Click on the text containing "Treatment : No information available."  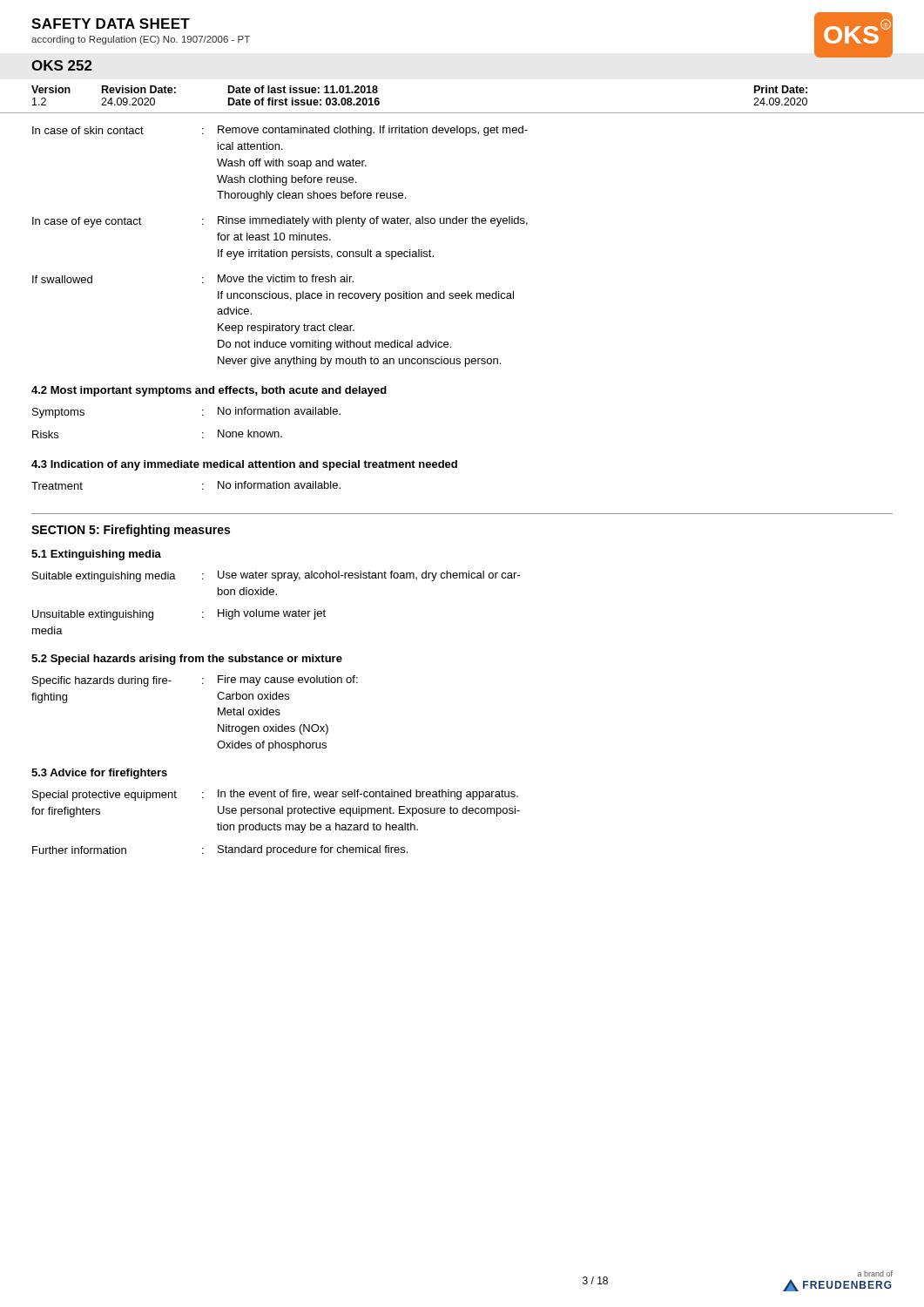(49, 485)
